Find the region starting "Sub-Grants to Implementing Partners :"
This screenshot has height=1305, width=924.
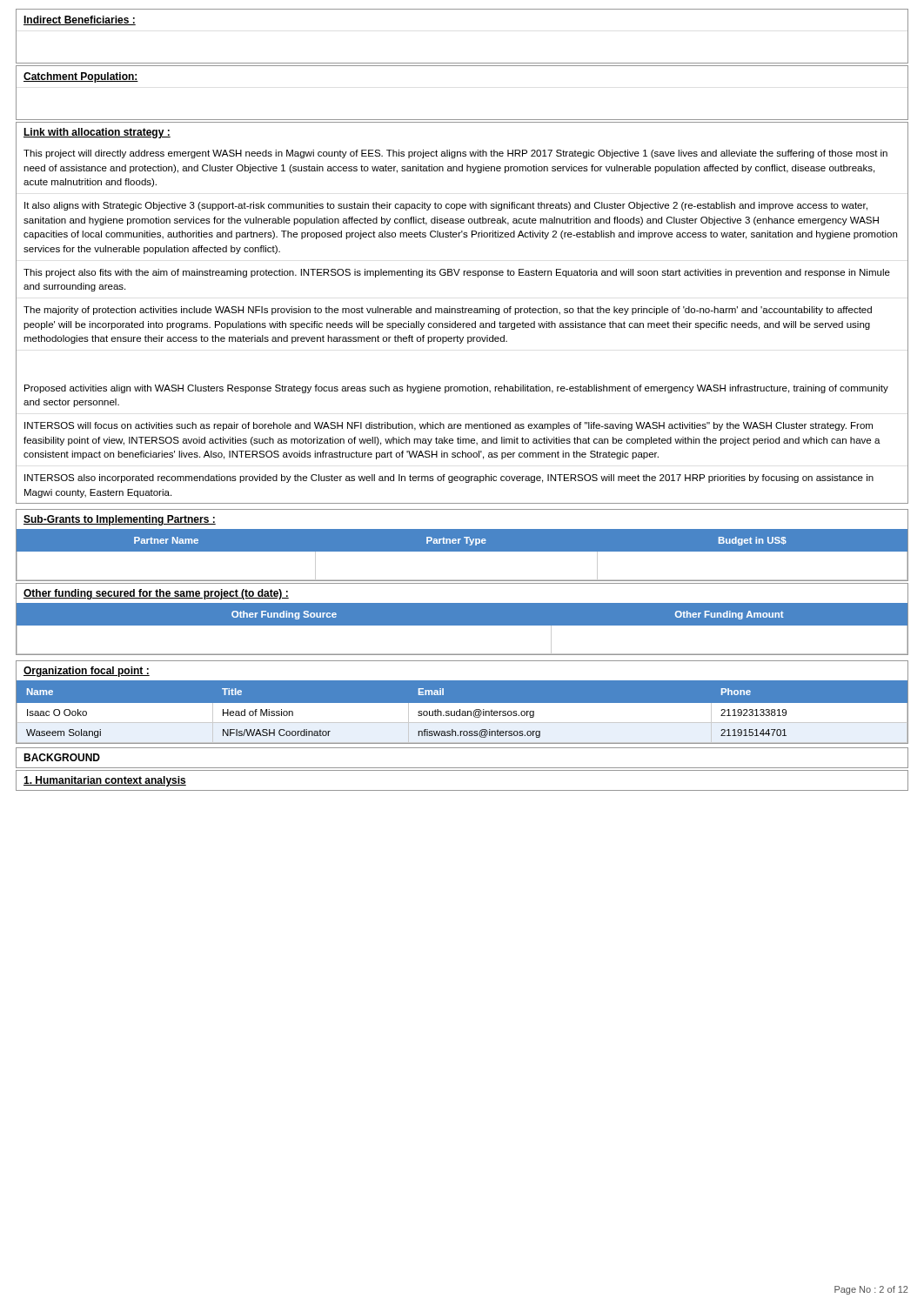tap(119, 520)
